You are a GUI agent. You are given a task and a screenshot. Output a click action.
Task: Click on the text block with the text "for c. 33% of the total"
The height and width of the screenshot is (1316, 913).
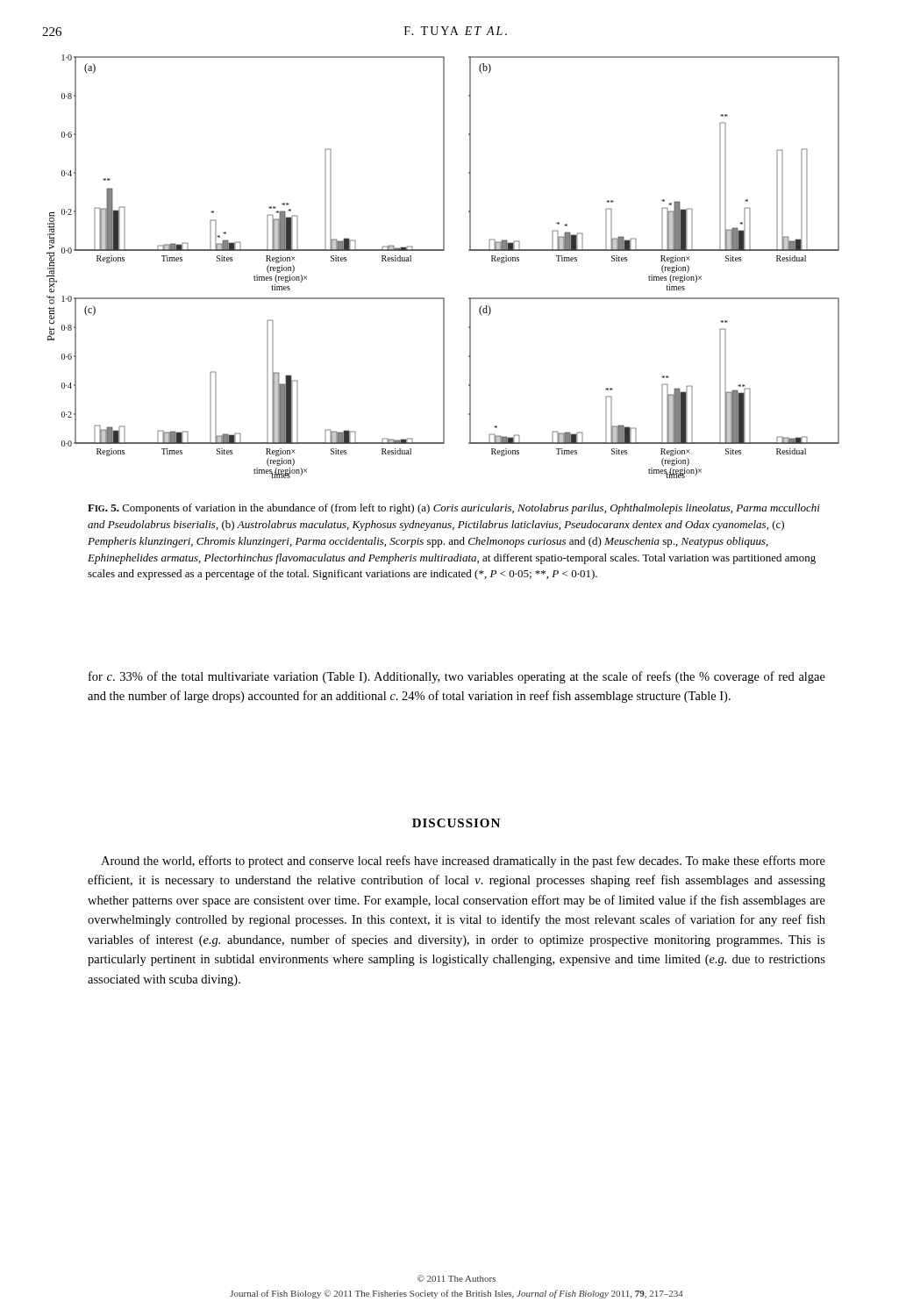point(456,686)
